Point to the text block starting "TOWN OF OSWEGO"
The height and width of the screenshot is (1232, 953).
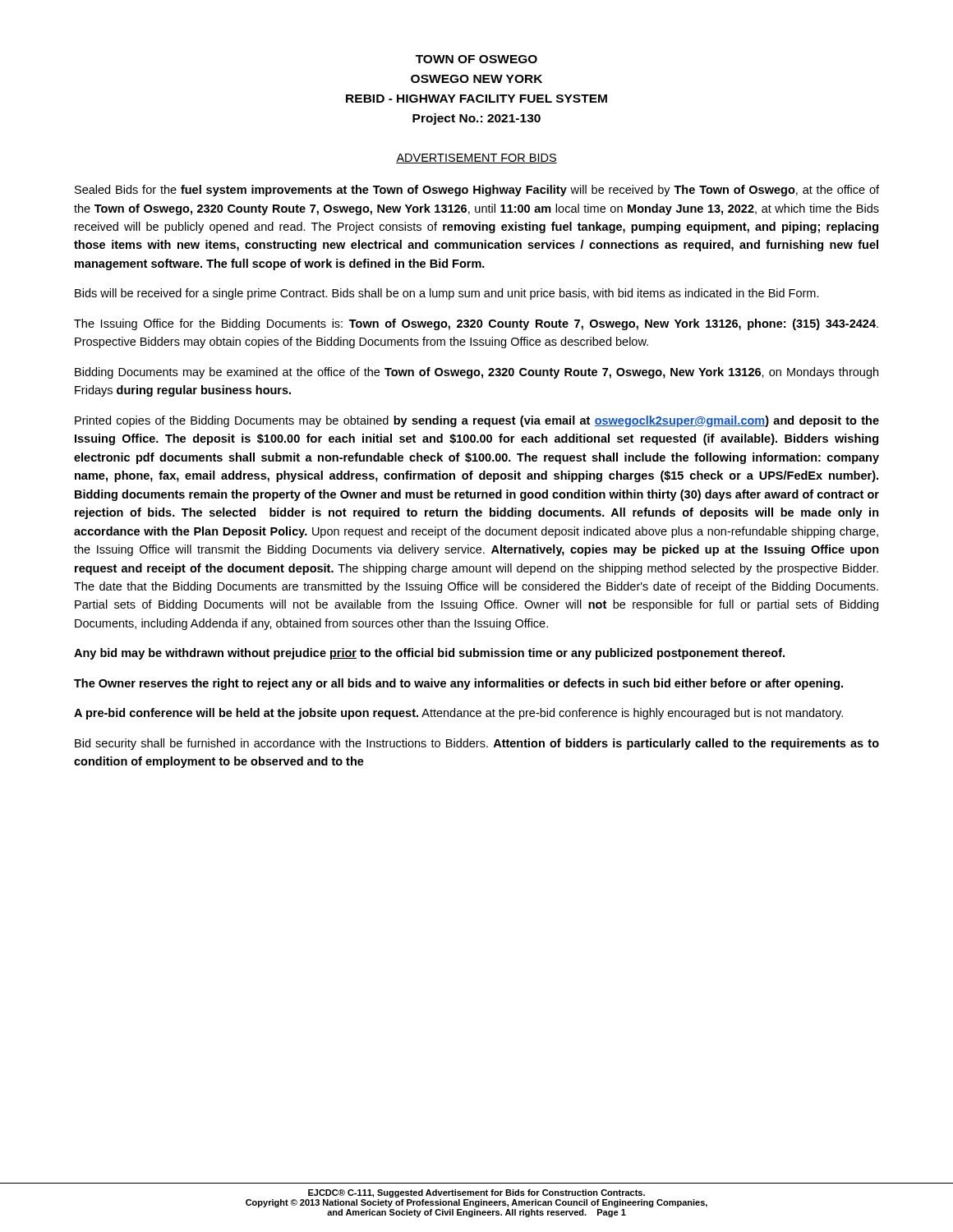476,88
